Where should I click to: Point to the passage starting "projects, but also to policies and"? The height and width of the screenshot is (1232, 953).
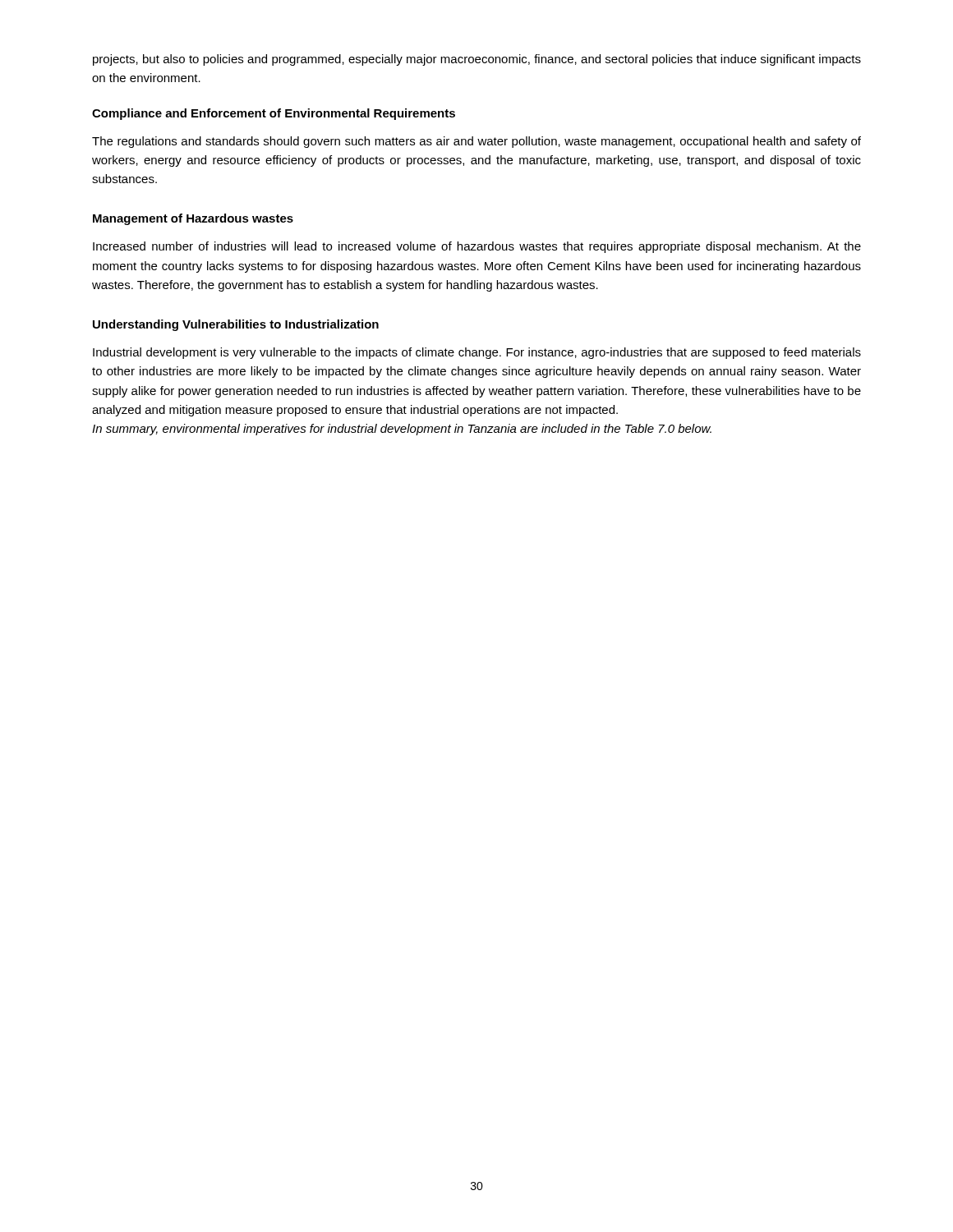point(476,68)
